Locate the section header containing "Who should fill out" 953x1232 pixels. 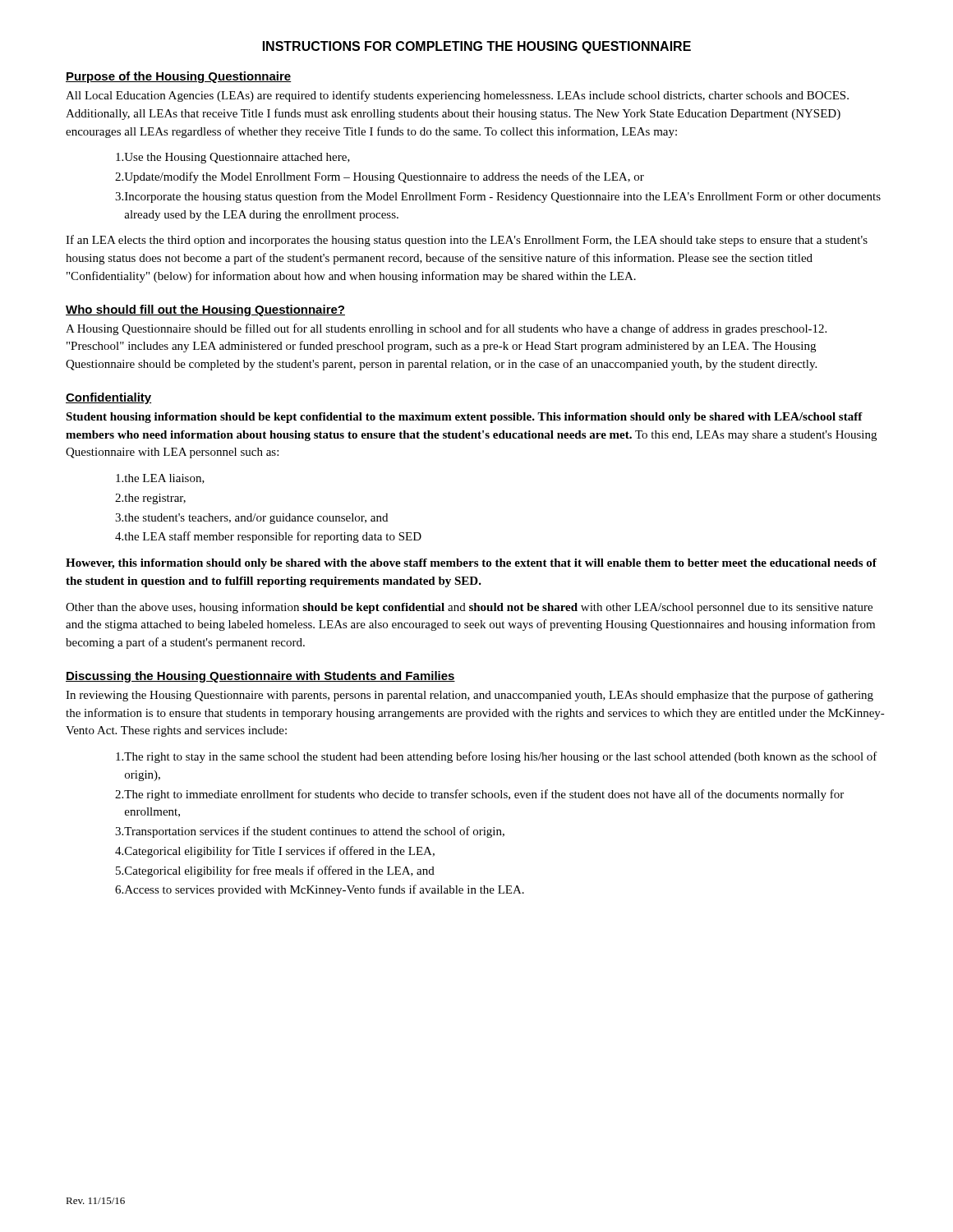point(205,310)
